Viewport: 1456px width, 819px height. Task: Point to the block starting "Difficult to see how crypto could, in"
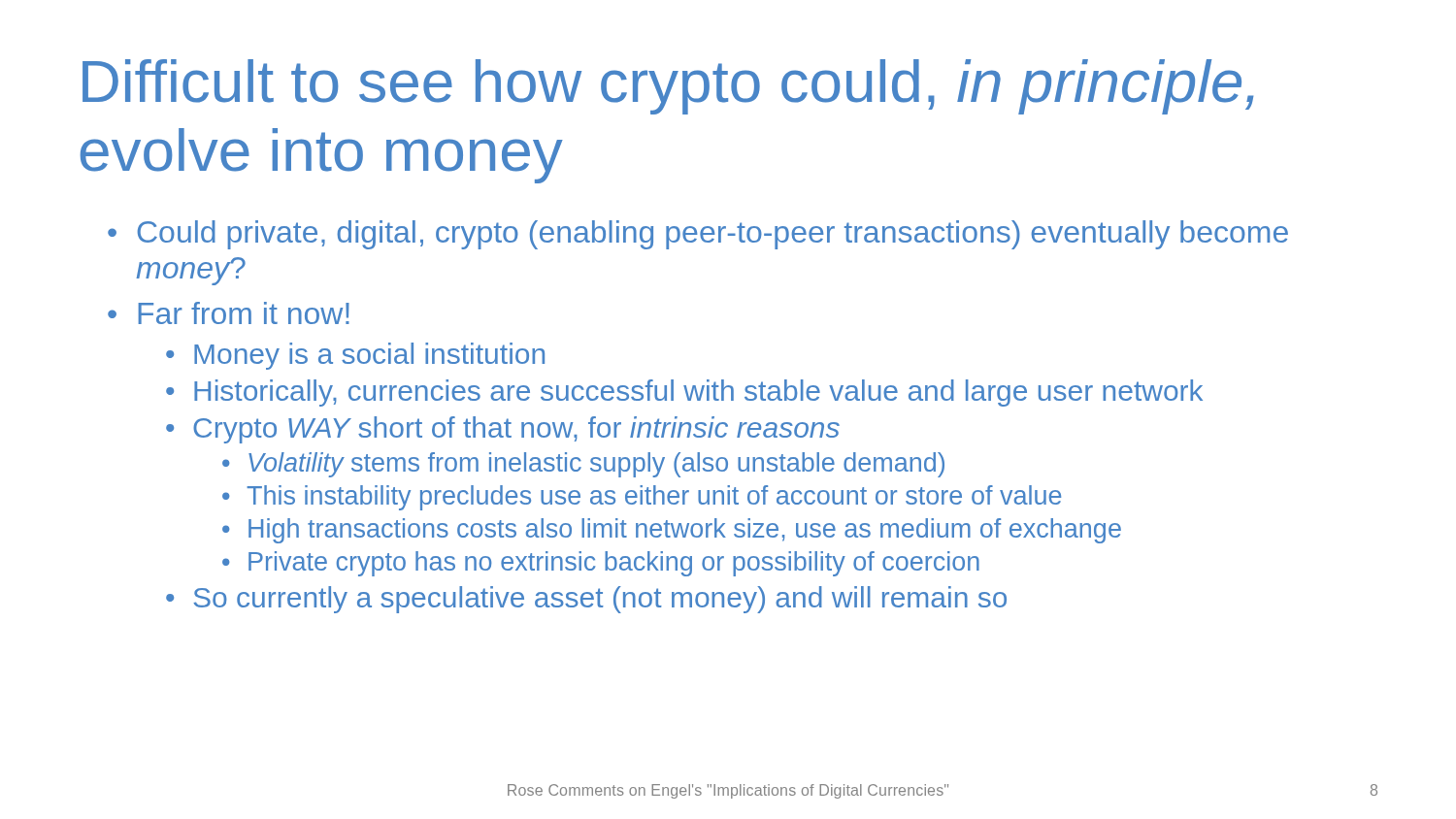click(728, 116)
